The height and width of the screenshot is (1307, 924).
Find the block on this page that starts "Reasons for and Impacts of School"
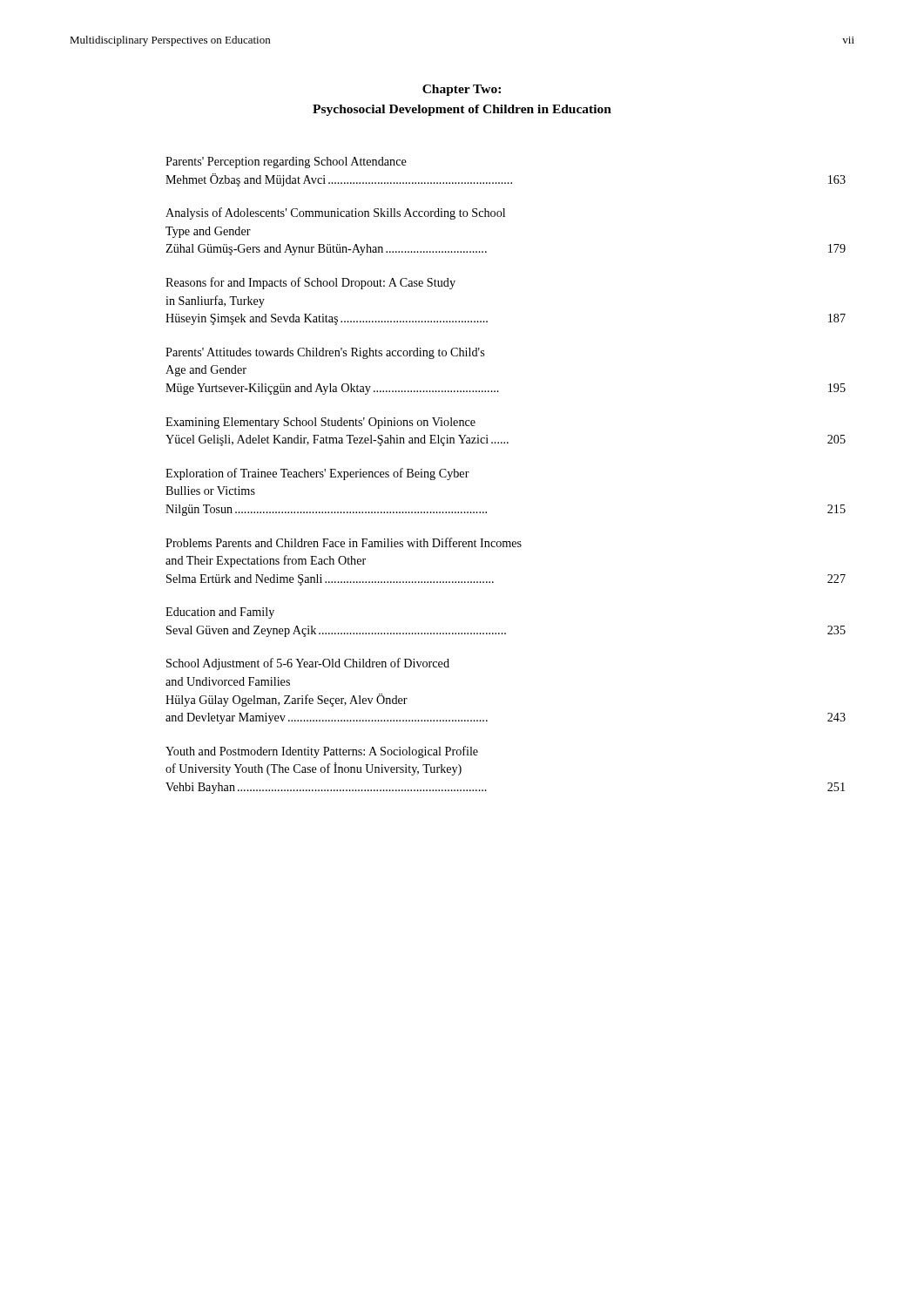310,283
